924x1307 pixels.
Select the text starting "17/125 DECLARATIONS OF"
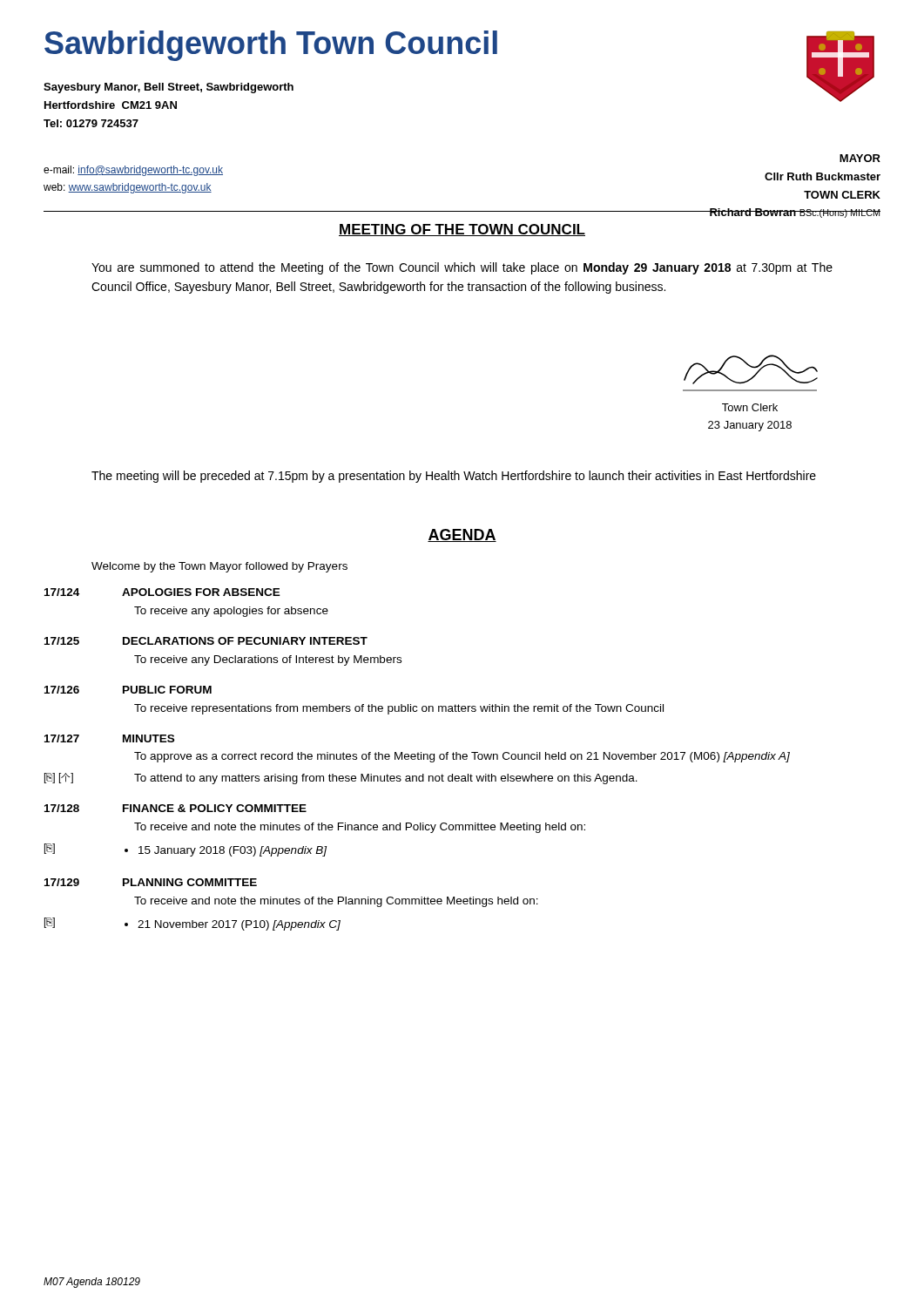point(223,651)
